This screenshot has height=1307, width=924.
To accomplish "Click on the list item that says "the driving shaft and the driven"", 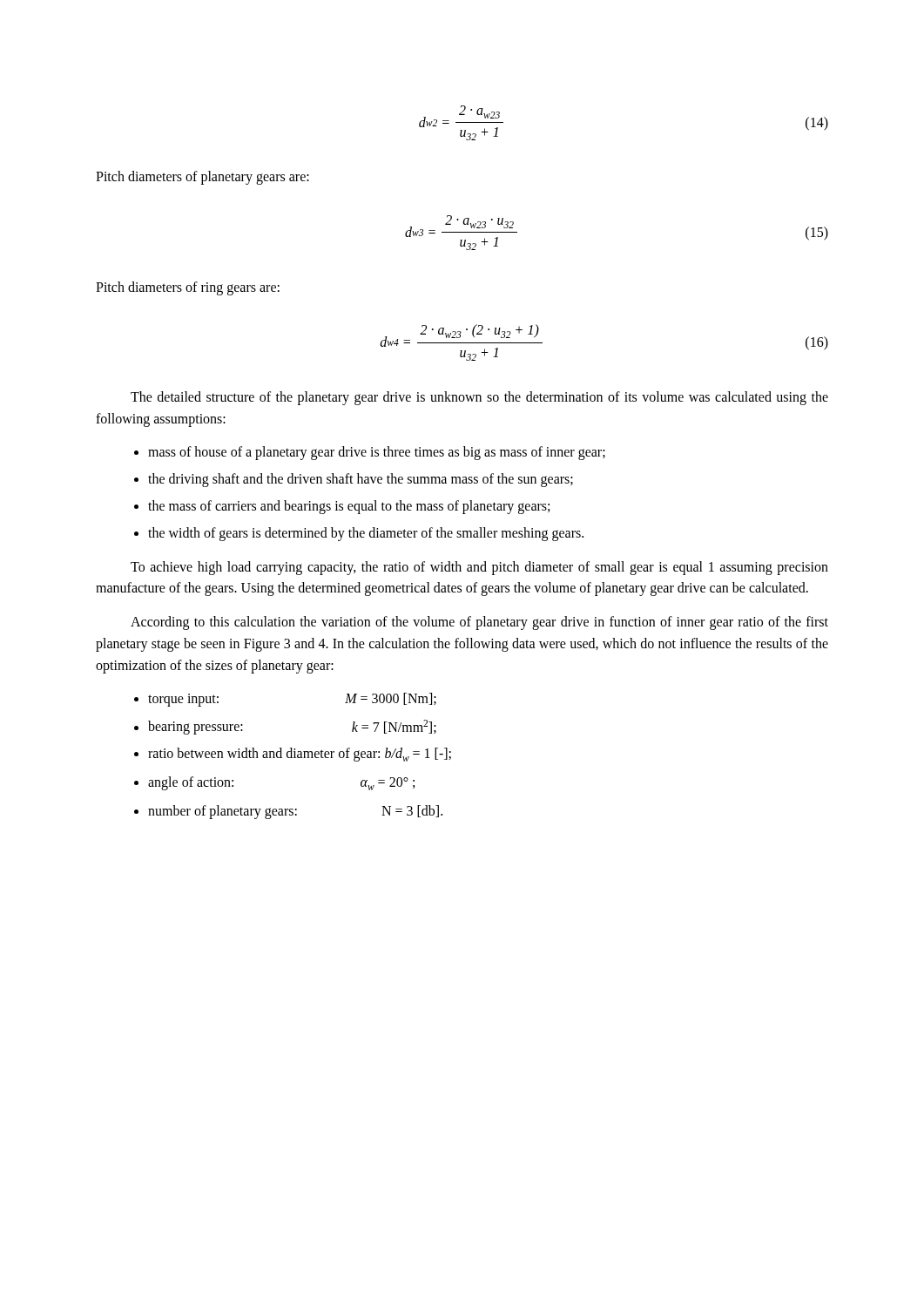I will point(488,480).
